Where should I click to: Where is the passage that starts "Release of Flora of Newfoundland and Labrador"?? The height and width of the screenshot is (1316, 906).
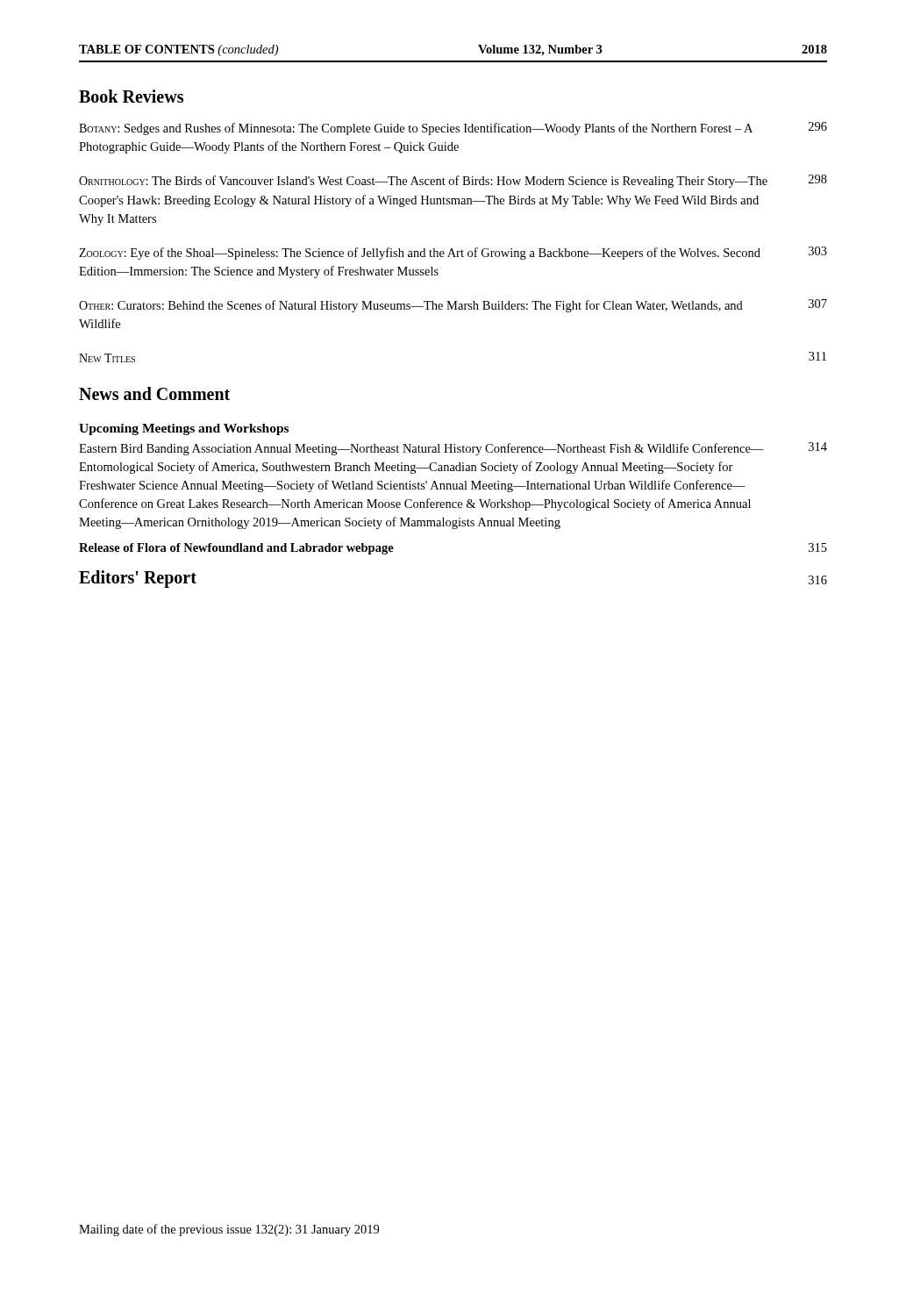coord(237,549)
